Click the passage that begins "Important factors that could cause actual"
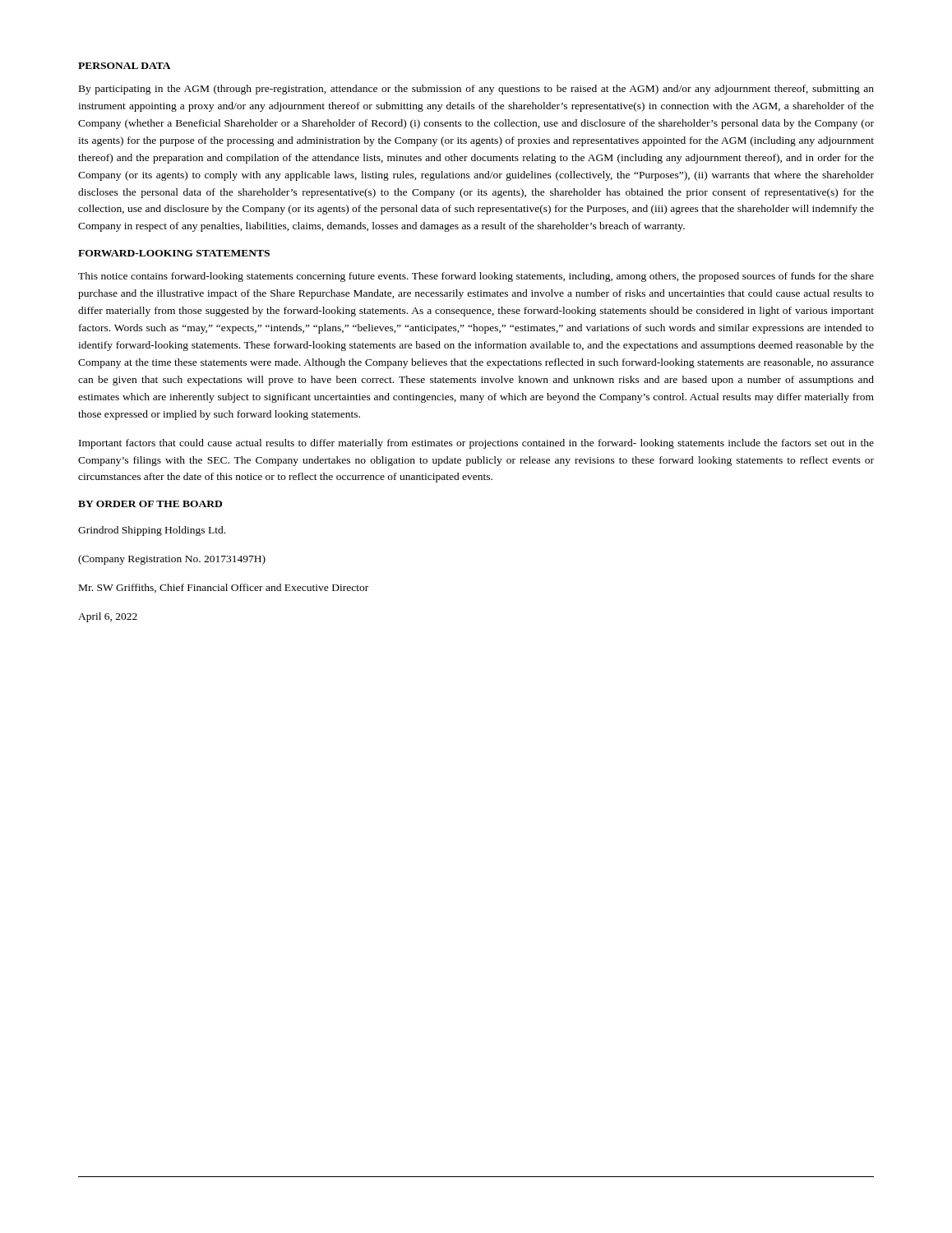 click(476, 459)
